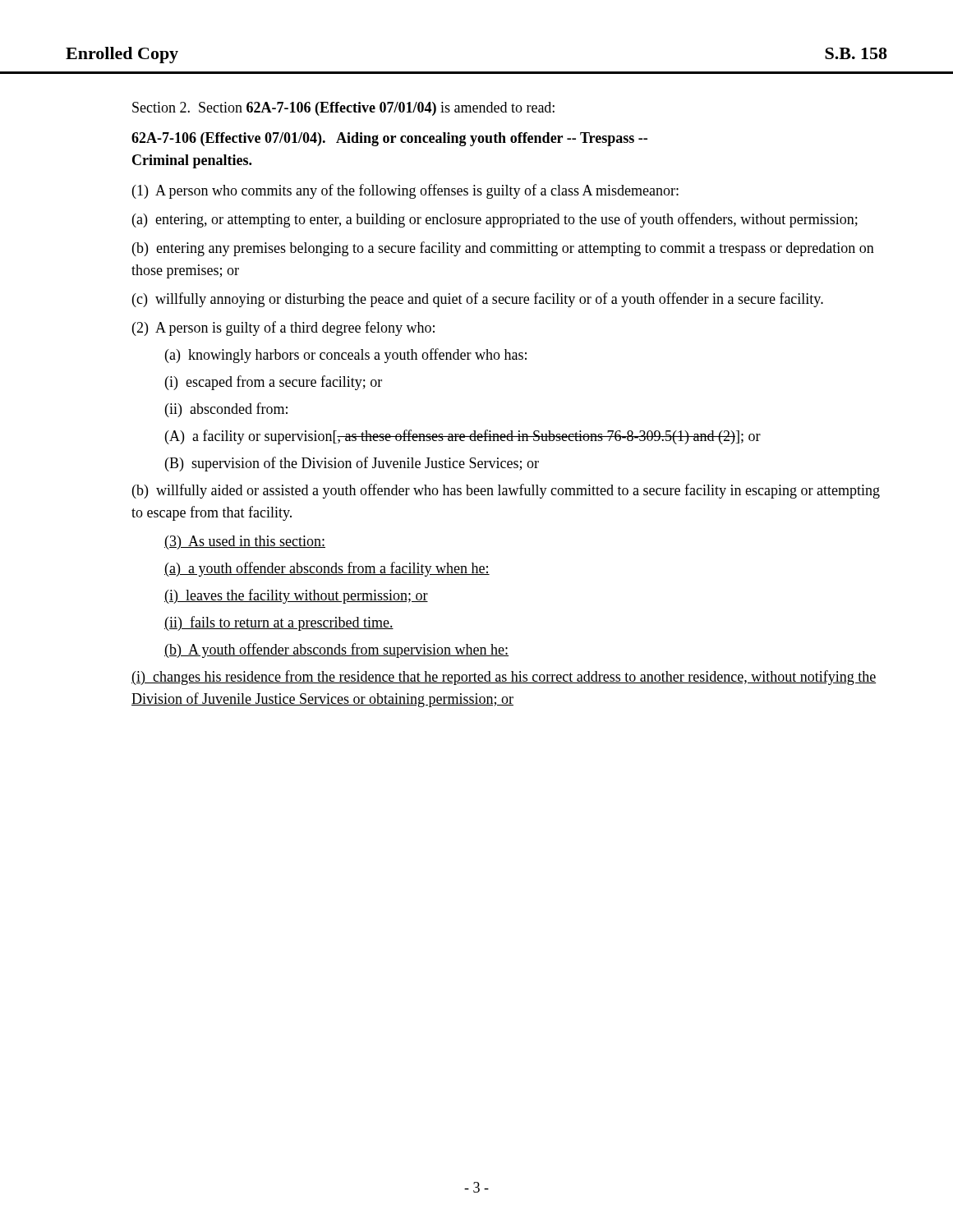
Task: Find the block on this page that starts "(B) supervision of the Division of Juvenile Justice"
Action: click(x=526, y=464)
